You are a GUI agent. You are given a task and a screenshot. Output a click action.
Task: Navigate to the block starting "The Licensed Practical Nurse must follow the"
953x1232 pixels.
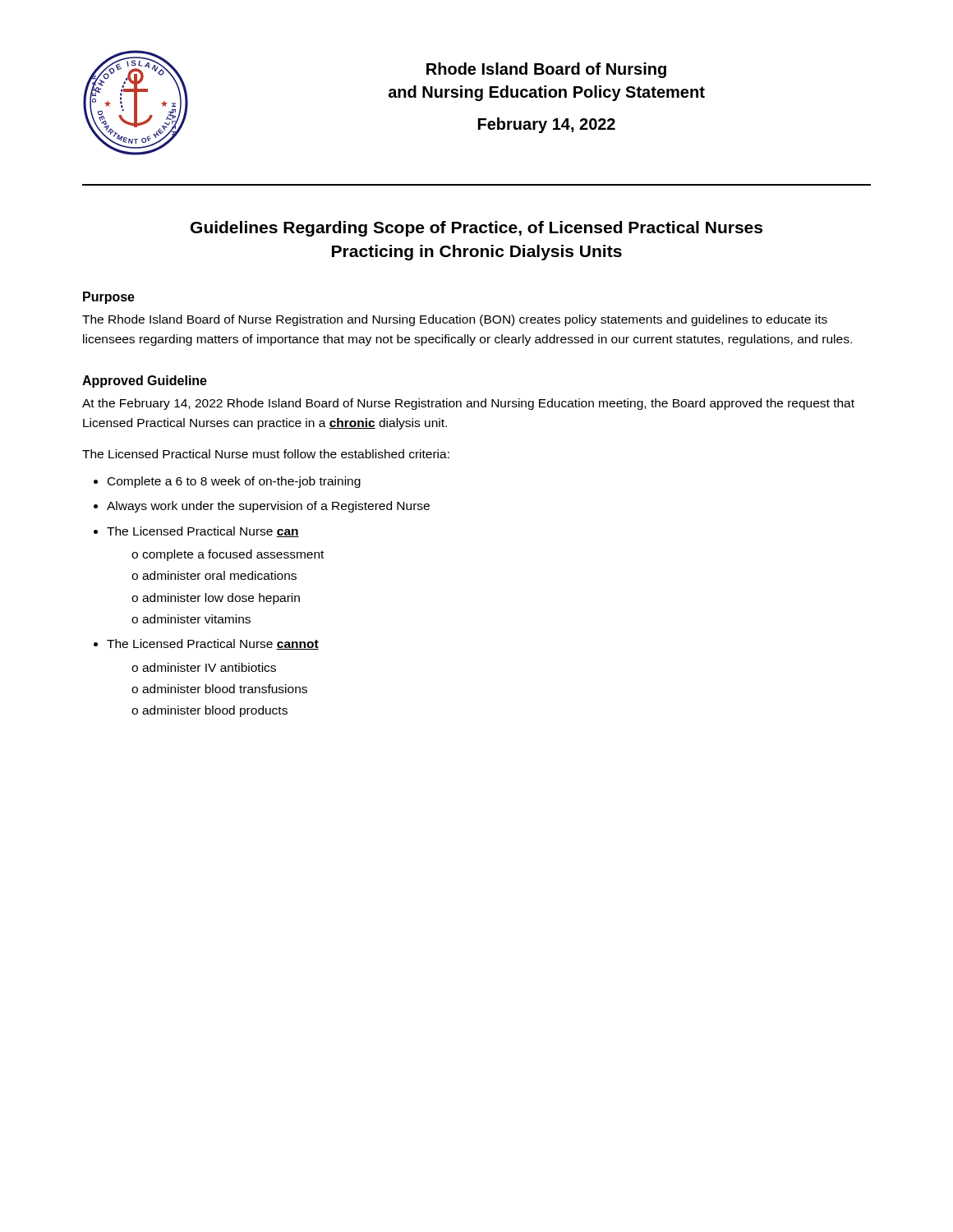[x=266, y=454]
